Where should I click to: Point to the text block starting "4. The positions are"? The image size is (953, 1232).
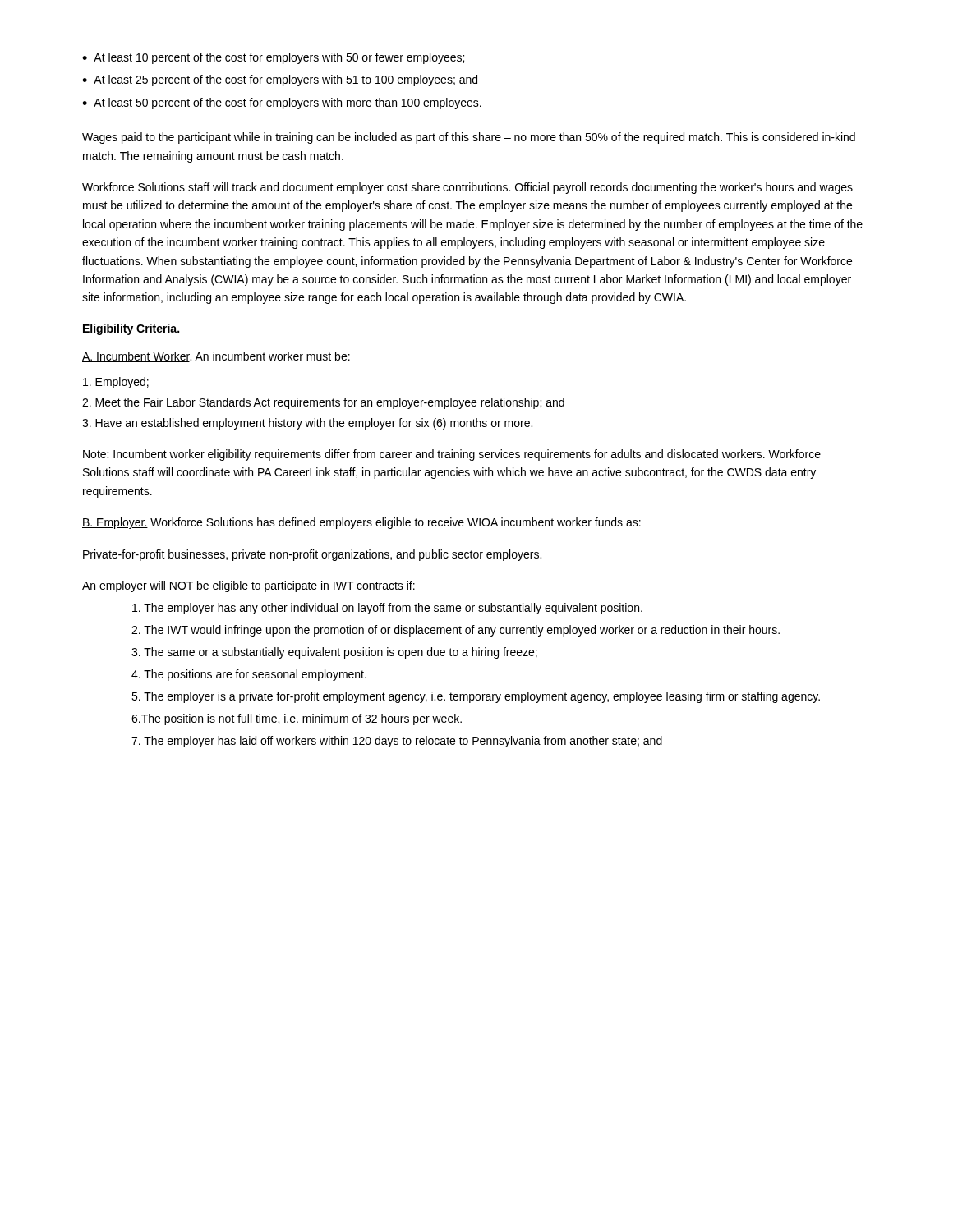tap(249, 675)
